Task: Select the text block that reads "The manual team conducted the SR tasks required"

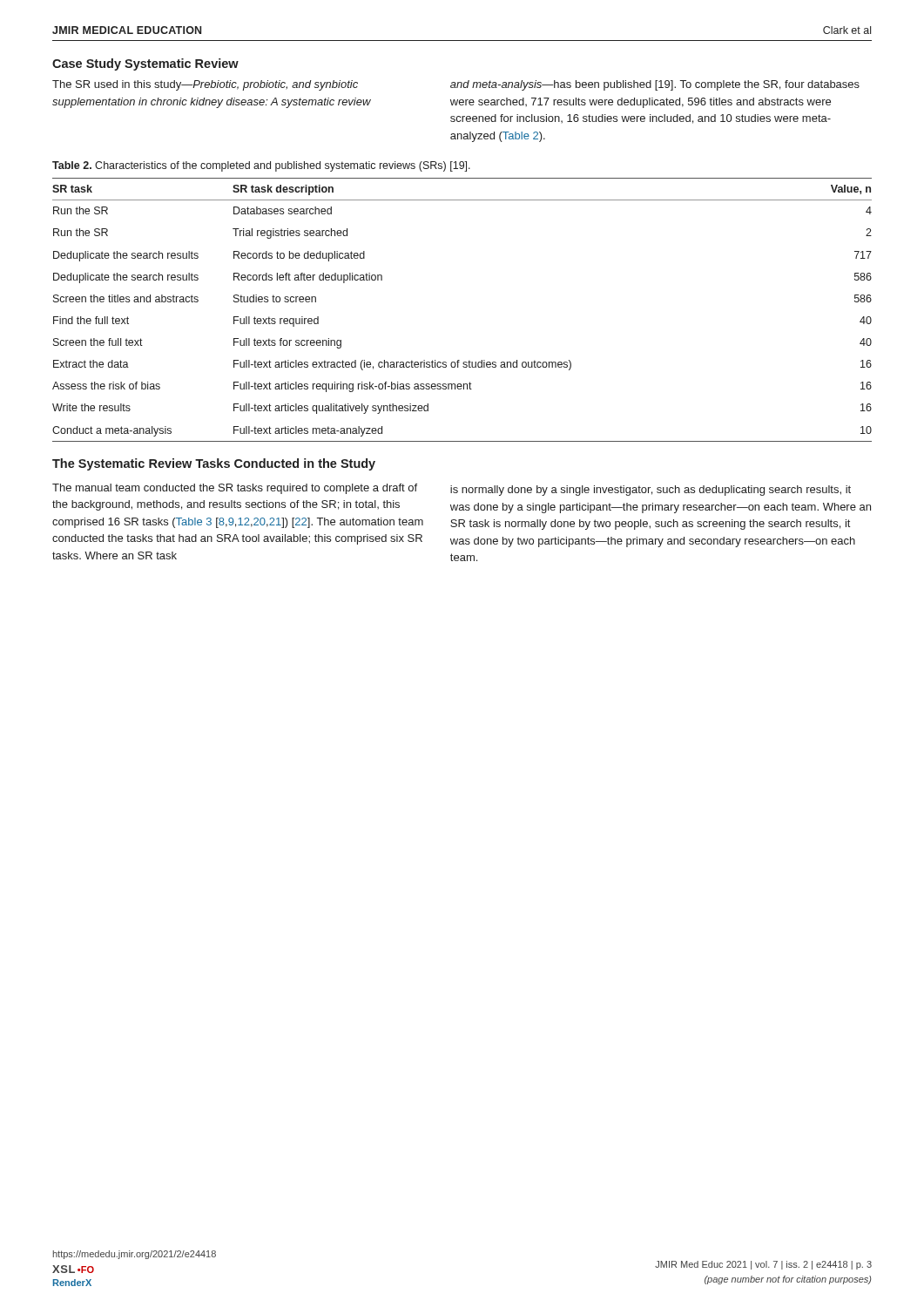Action: [238, 521]
